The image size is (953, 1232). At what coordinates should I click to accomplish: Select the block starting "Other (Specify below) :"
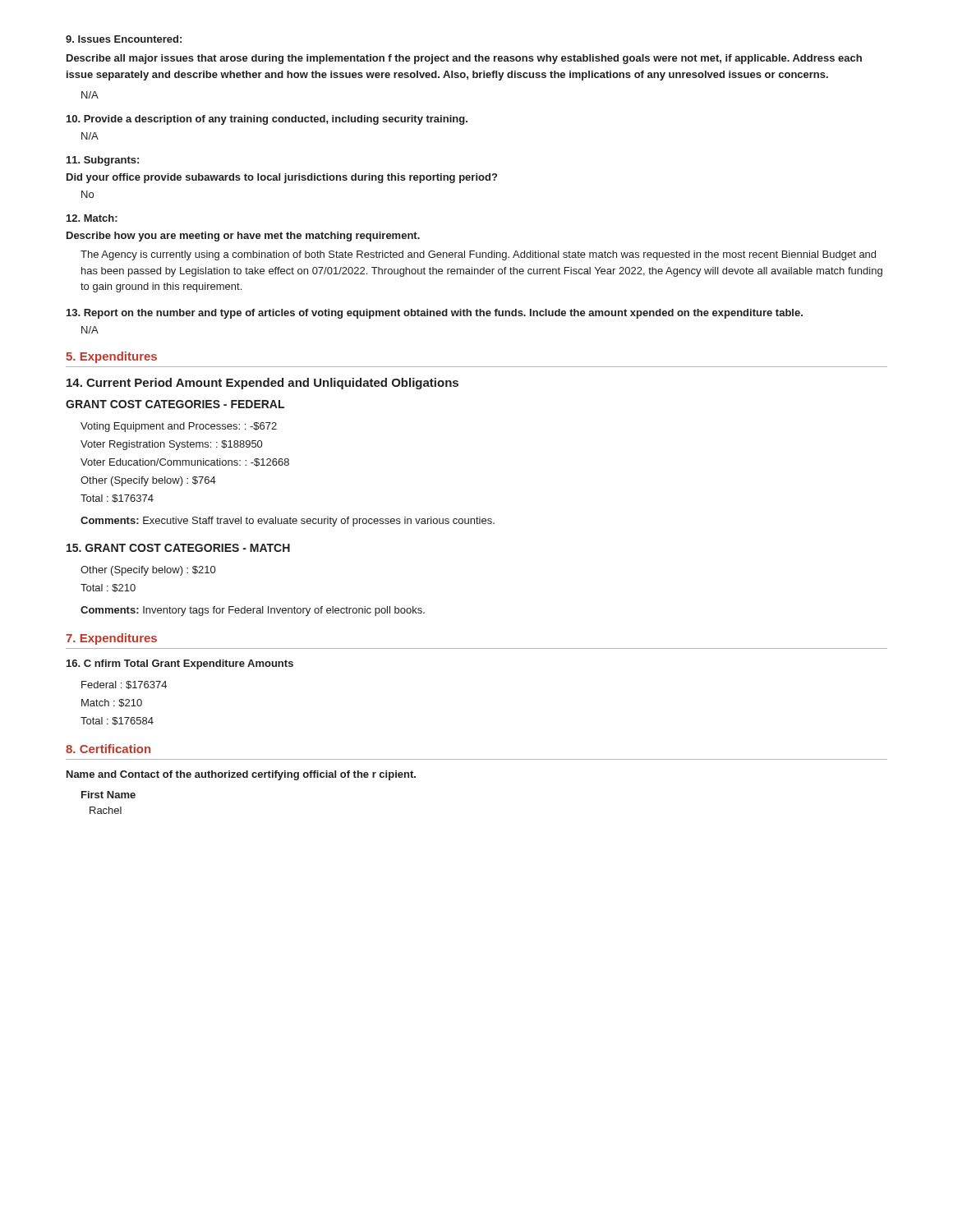click(148, 579)
